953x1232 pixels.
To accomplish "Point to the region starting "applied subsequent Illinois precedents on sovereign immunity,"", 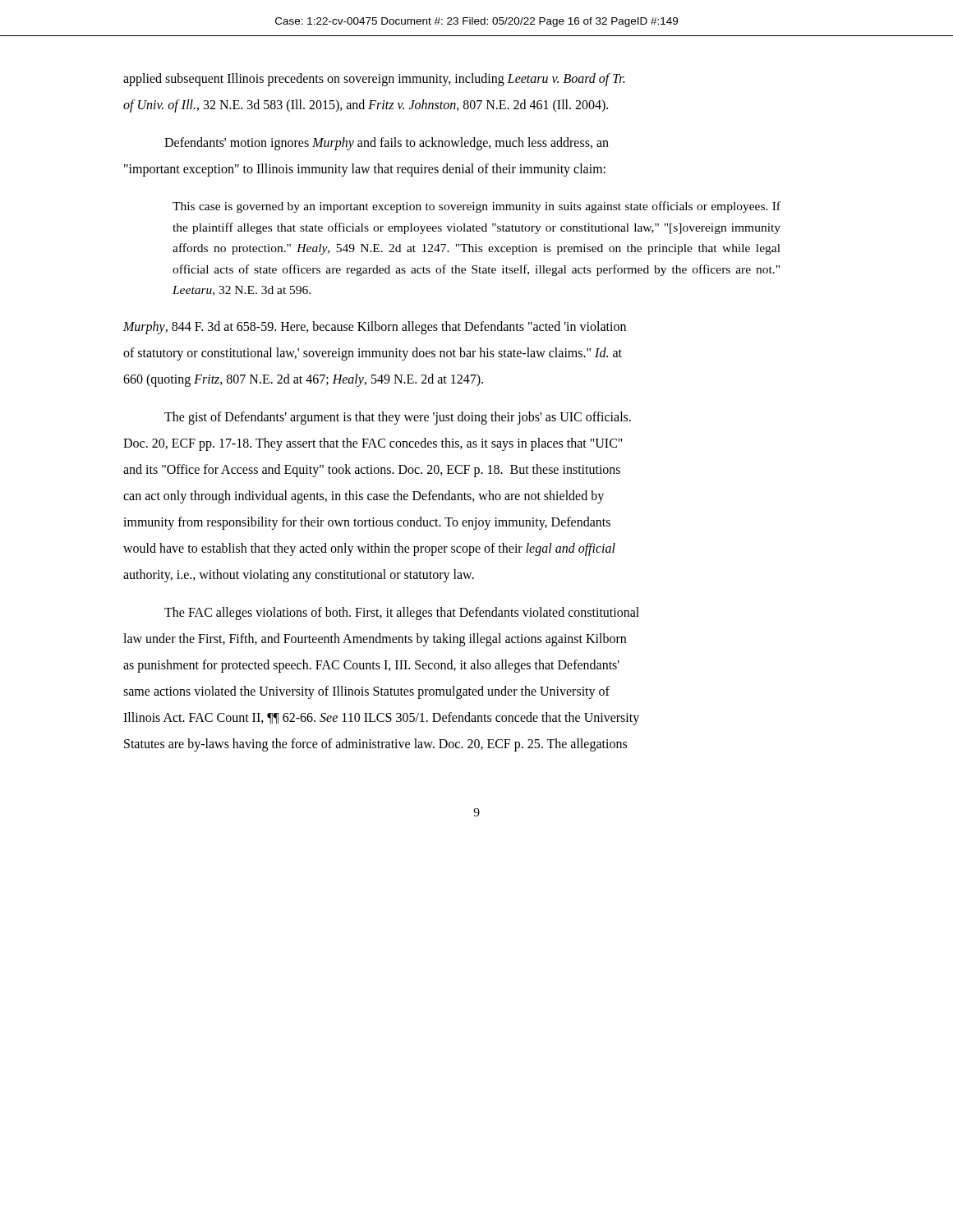I will [375, 78].
